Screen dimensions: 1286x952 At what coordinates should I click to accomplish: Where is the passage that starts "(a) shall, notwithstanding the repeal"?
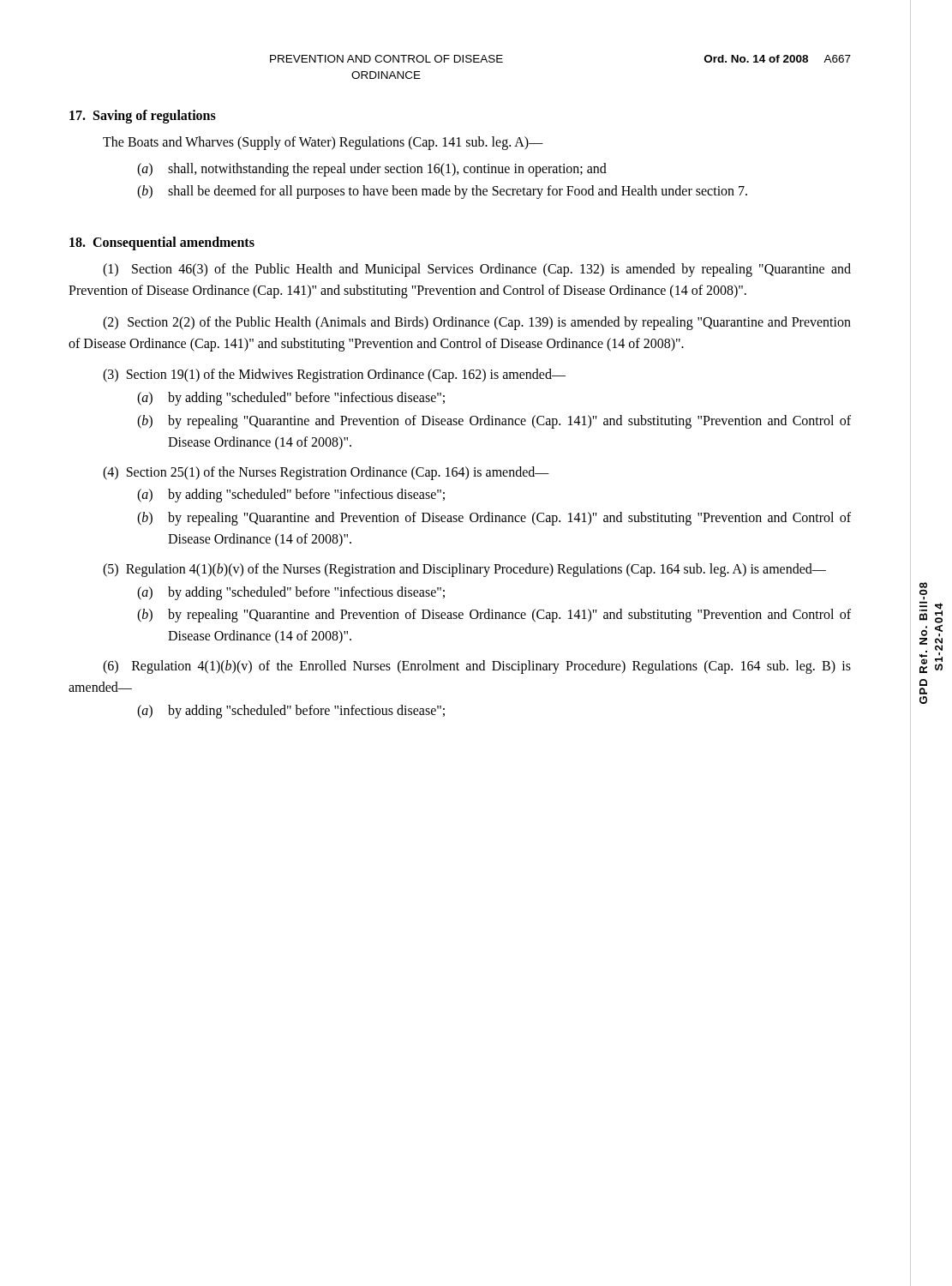coord(494,169)
